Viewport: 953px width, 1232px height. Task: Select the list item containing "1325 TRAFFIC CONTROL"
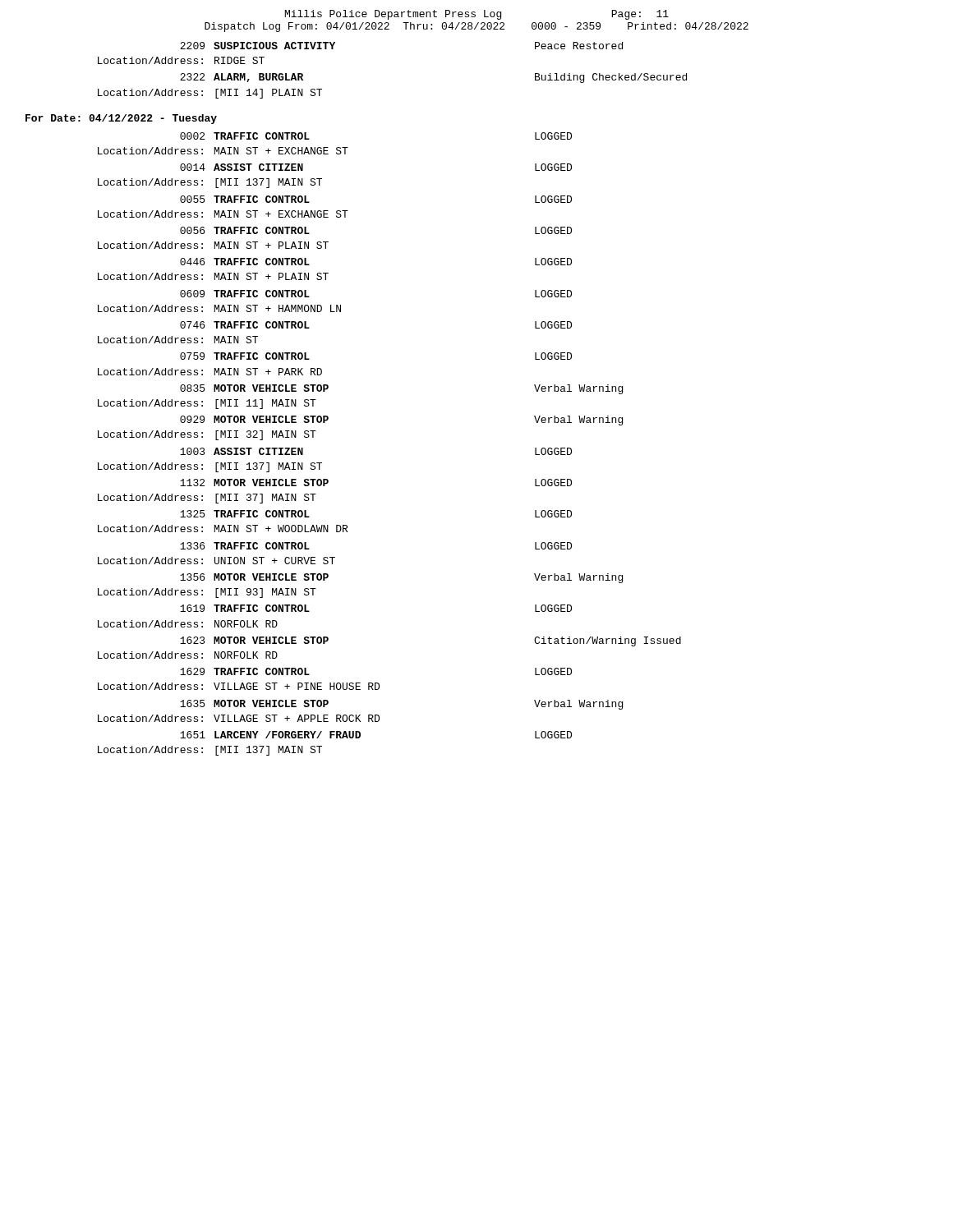click(x=335, y=521)
